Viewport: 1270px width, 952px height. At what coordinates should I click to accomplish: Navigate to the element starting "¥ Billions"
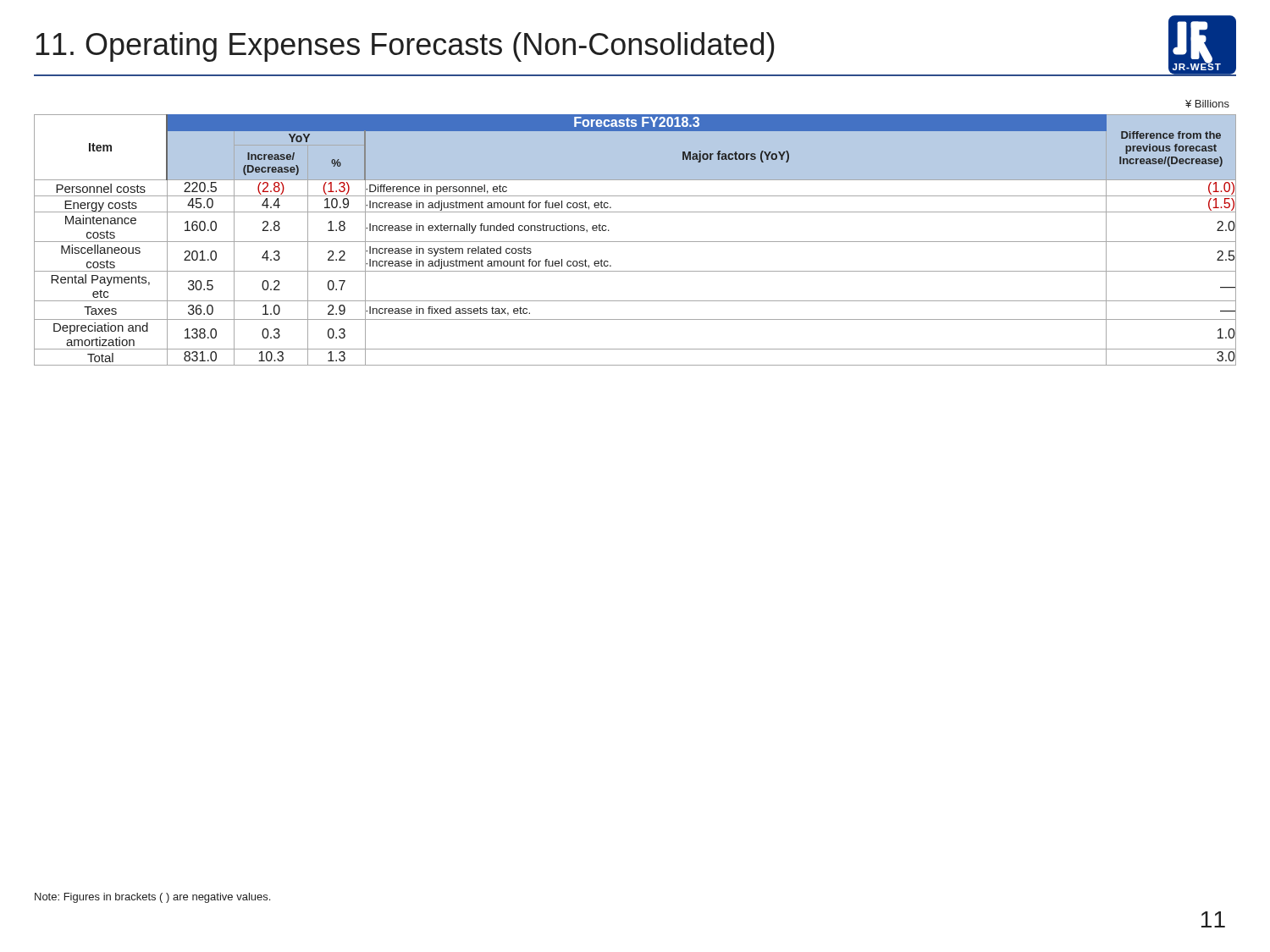tap(1207, 104)
